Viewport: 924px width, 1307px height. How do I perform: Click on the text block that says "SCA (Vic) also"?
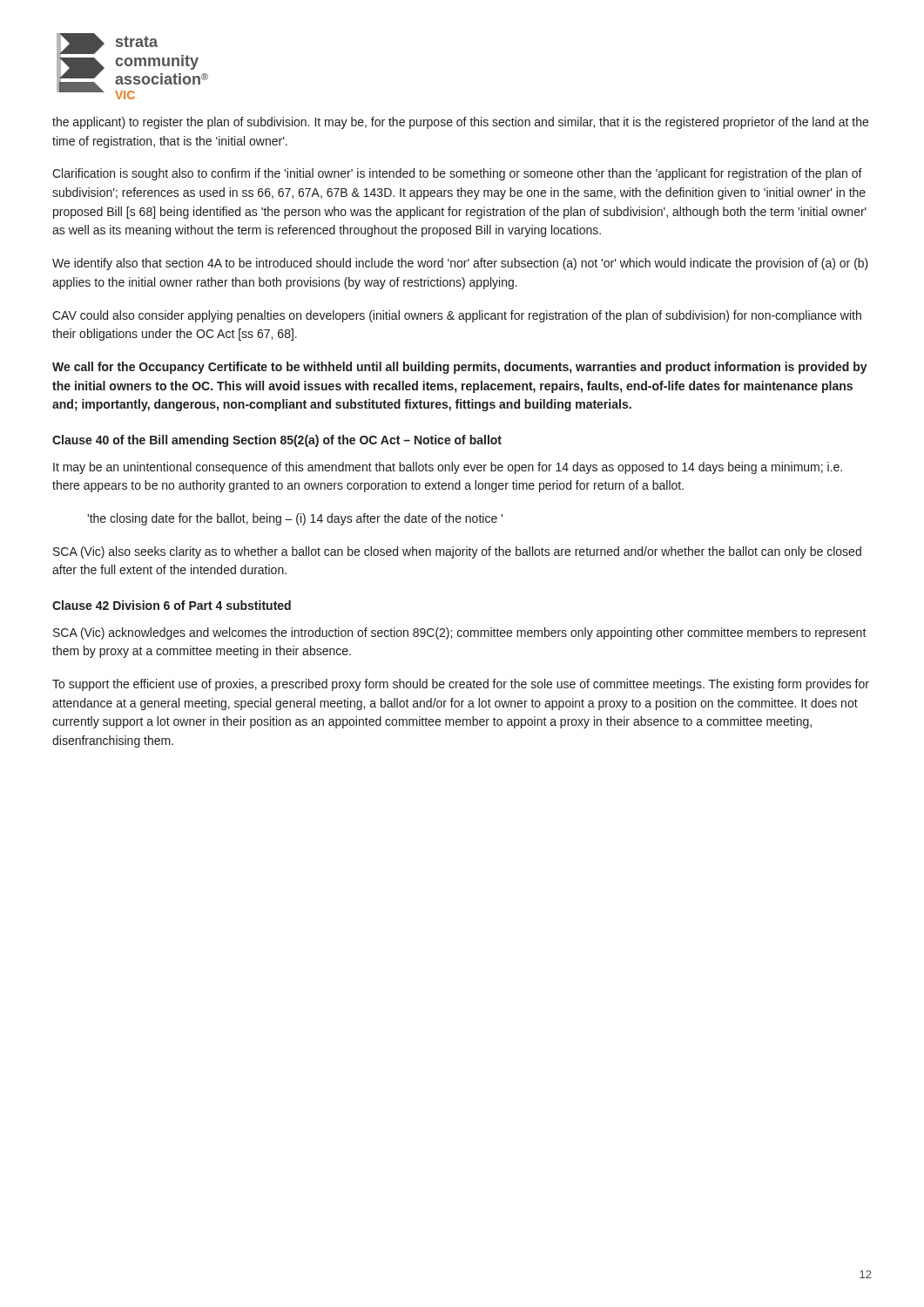(x=457, y=561)
